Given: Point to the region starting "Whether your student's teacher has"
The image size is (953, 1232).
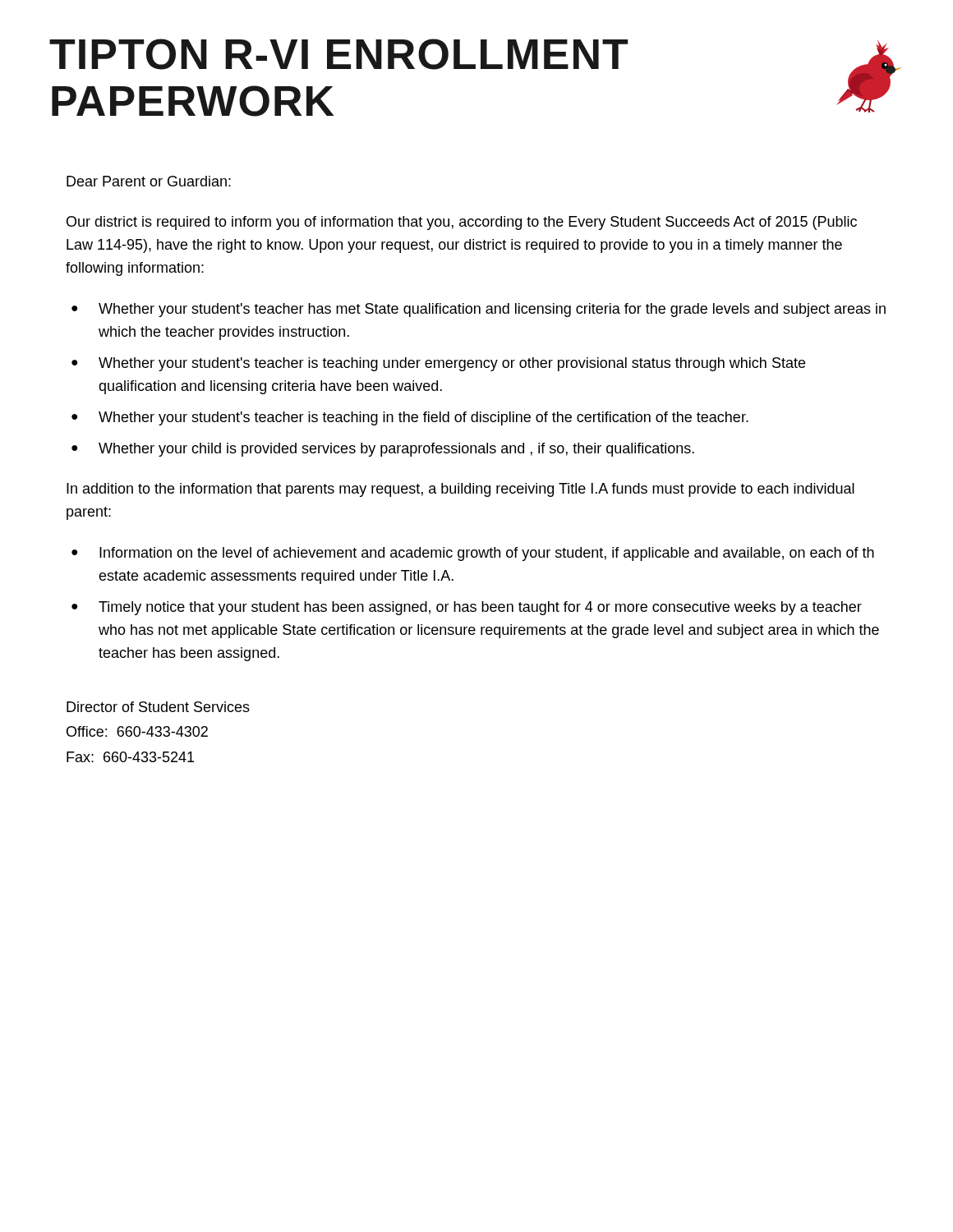Looking at the screenshot, I should pos(492,320).
